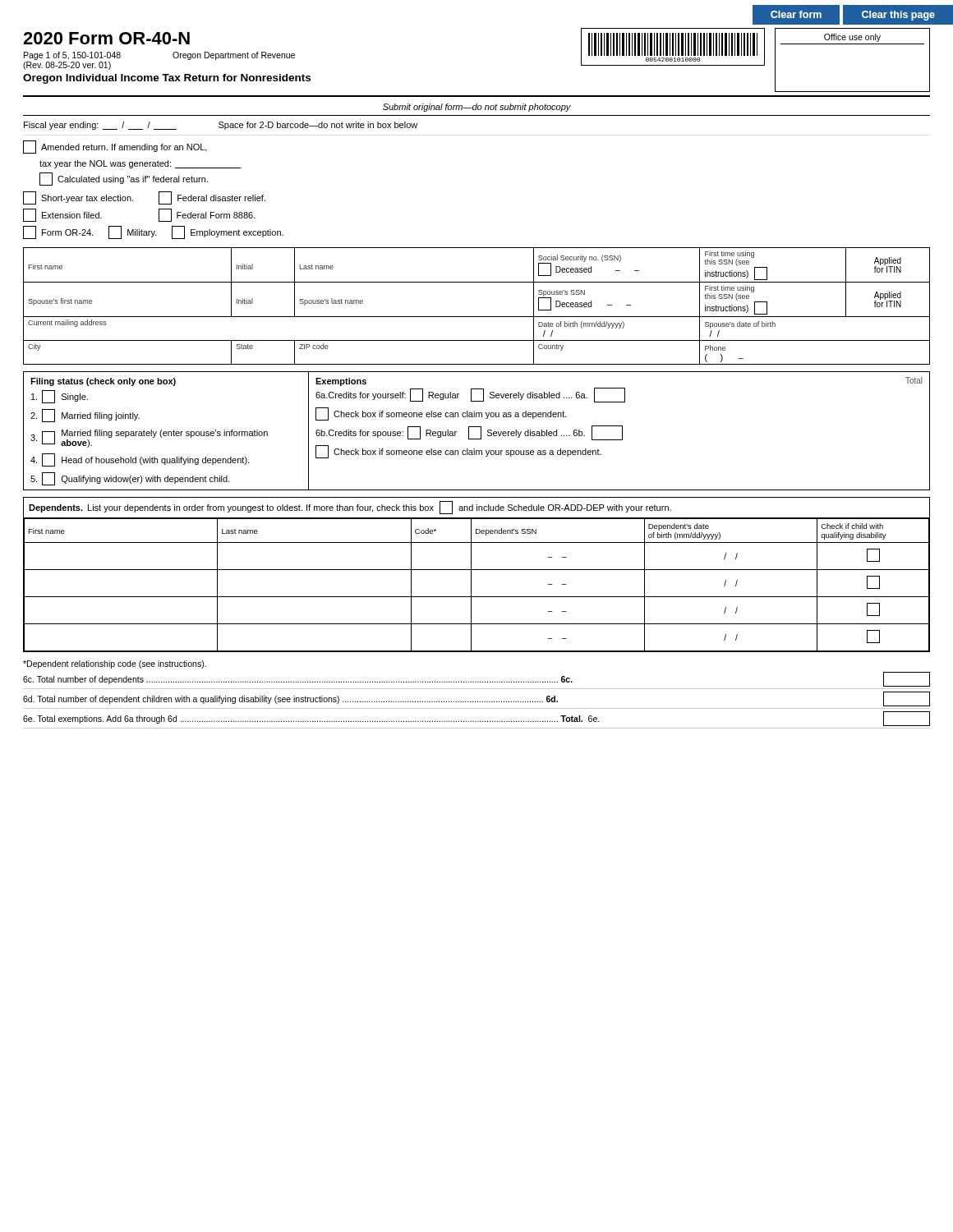The height and width of the screenshot is (1232, 953).
Task: Where is the passage that starts "Page 1 of"?
Action: tap(74, 55)
